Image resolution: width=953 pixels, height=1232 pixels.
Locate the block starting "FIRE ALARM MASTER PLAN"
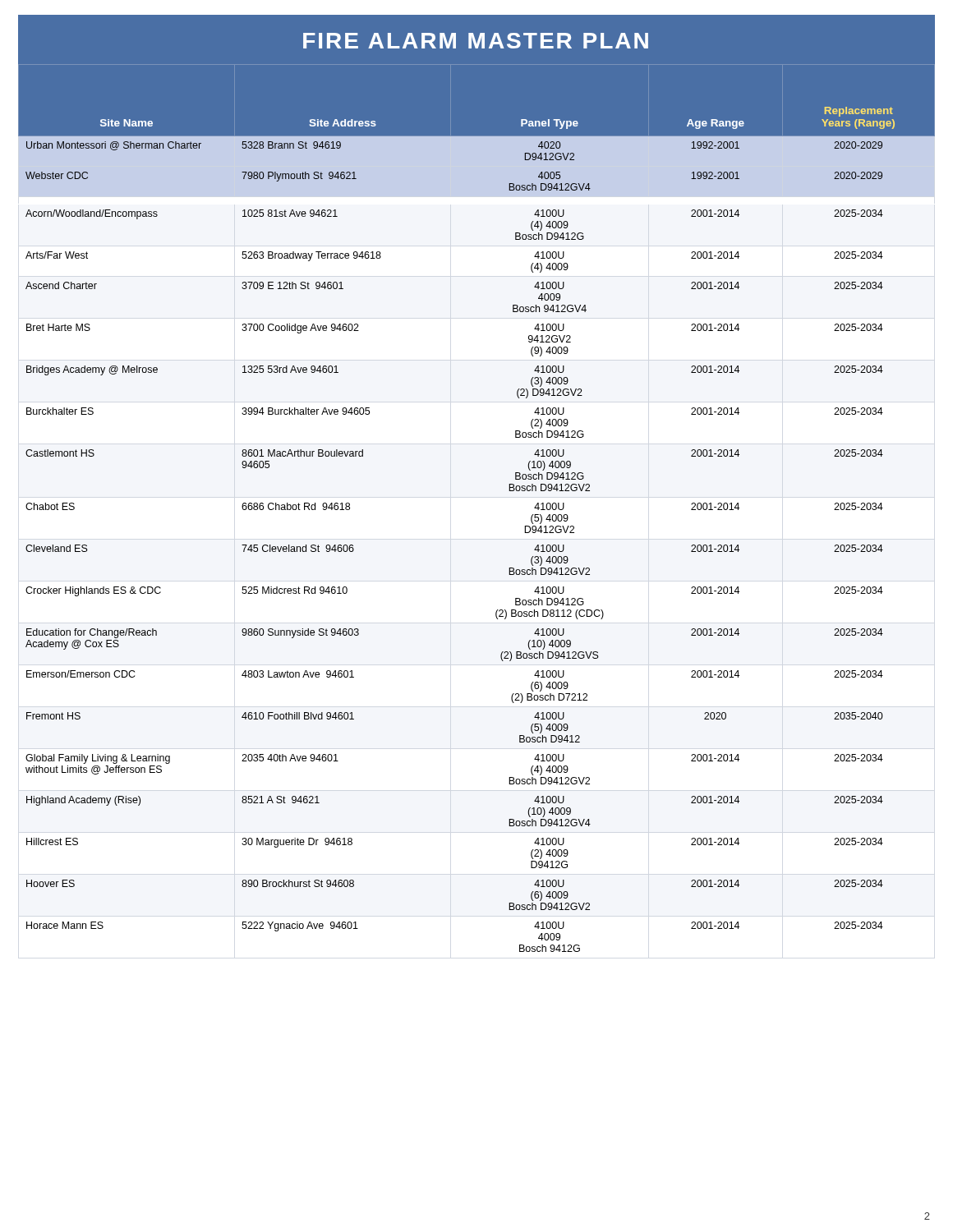(476, 41)
